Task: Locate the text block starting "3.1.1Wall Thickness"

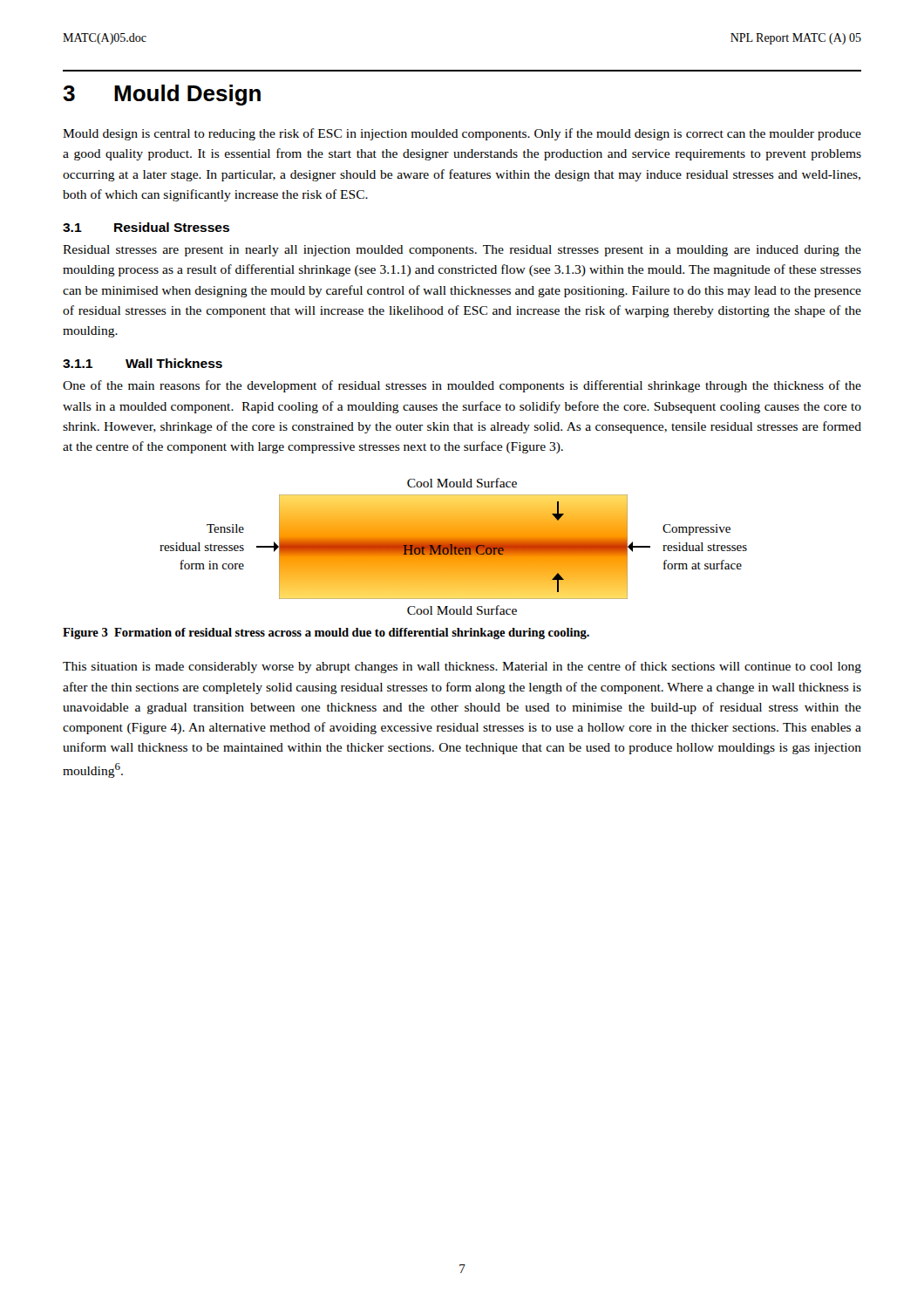Action: (x=143, y=364)
